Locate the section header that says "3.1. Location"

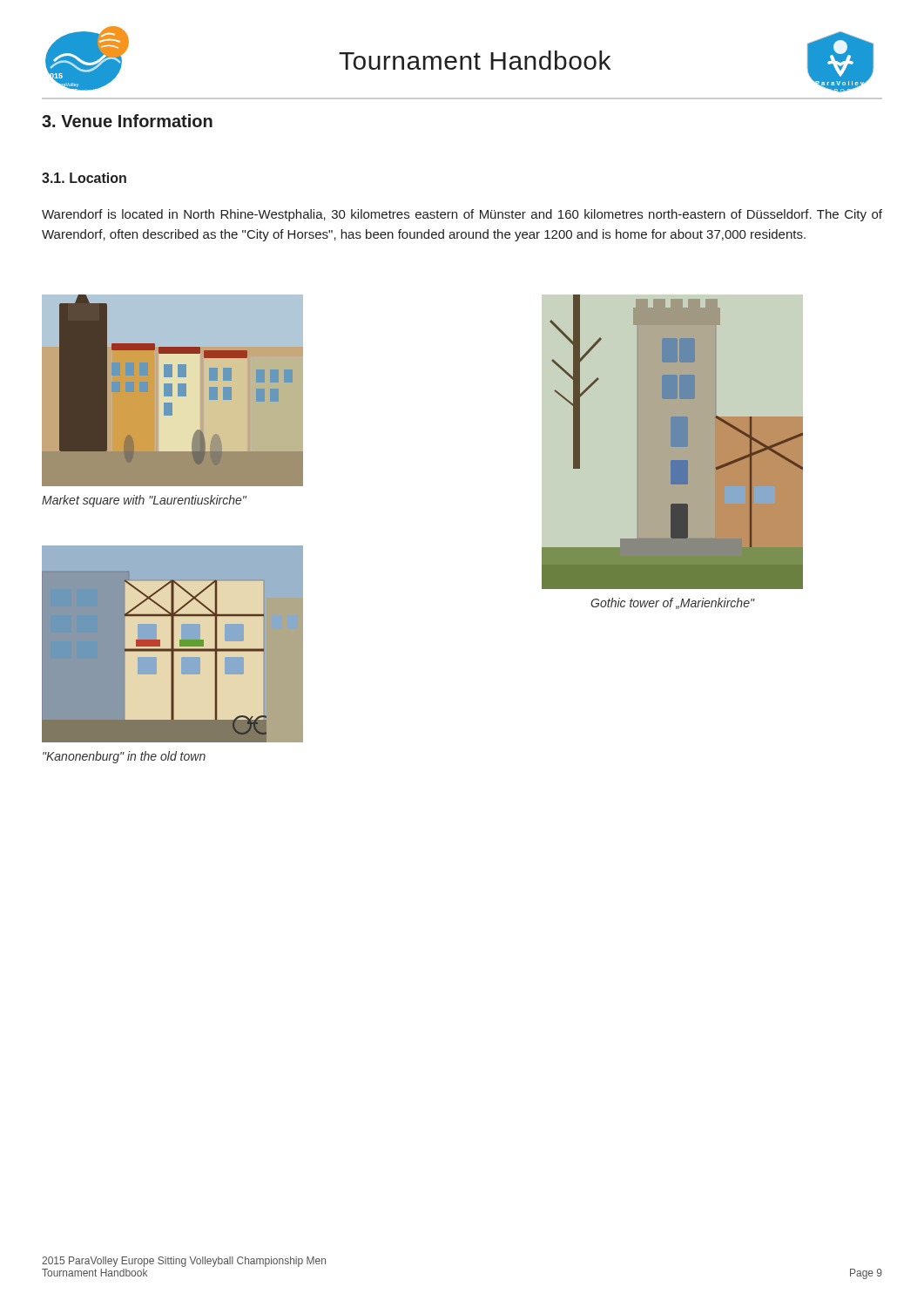(84, 178)
